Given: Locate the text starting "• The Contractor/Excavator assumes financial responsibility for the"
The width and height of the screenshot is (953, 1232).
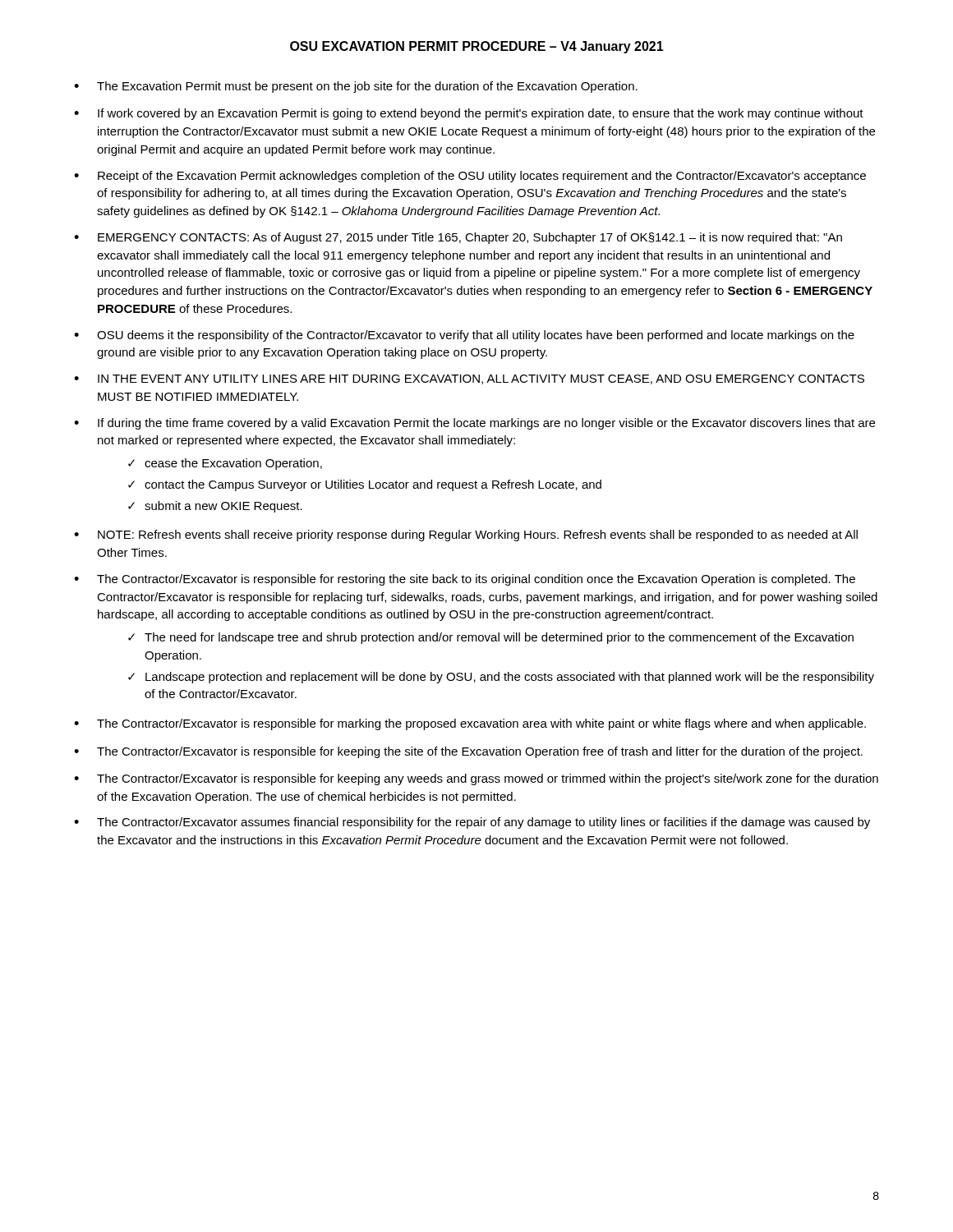Looking at the screenshot, I should click(476, 831).
